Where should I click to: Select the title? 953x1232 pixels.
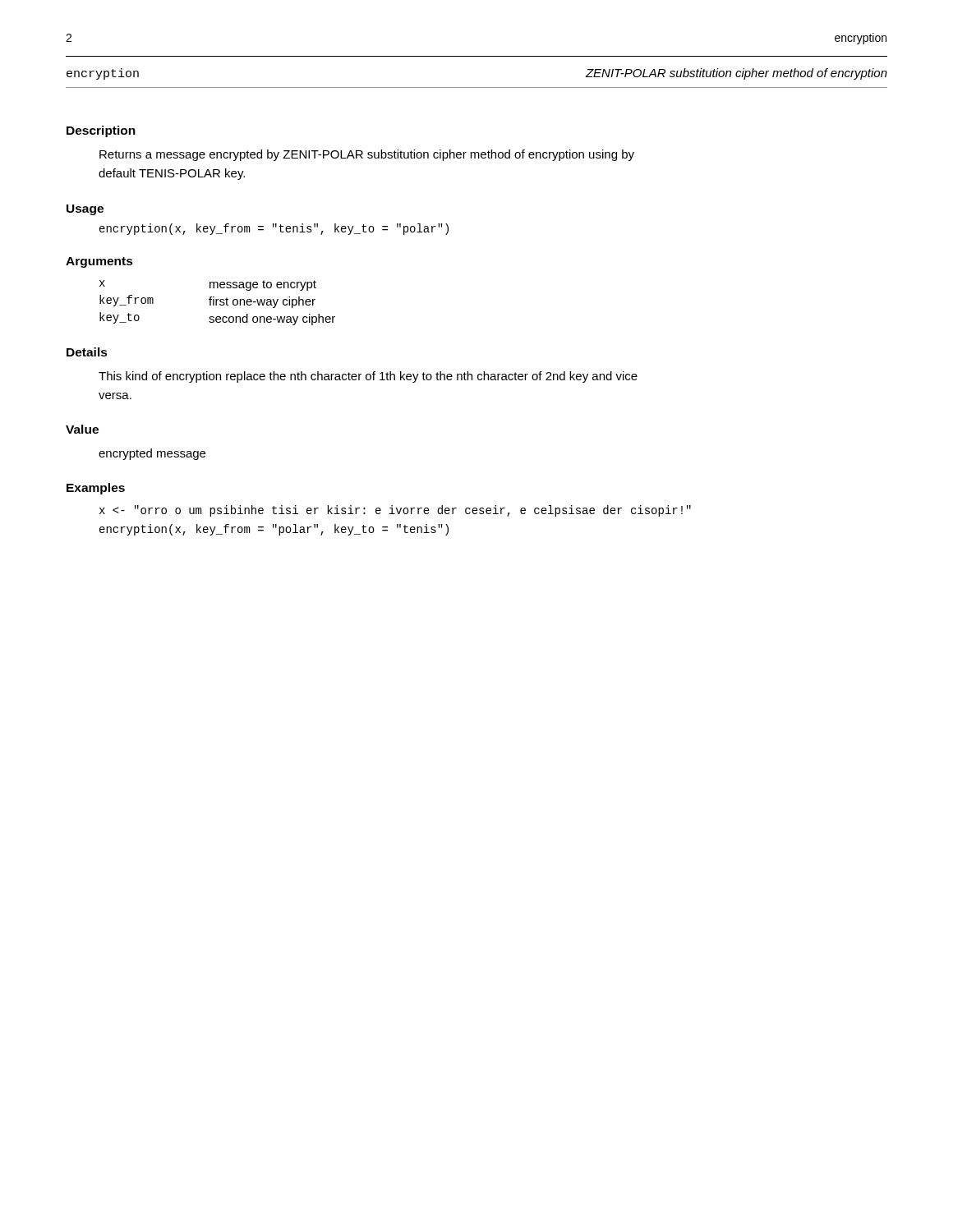(x=476, y=73)
